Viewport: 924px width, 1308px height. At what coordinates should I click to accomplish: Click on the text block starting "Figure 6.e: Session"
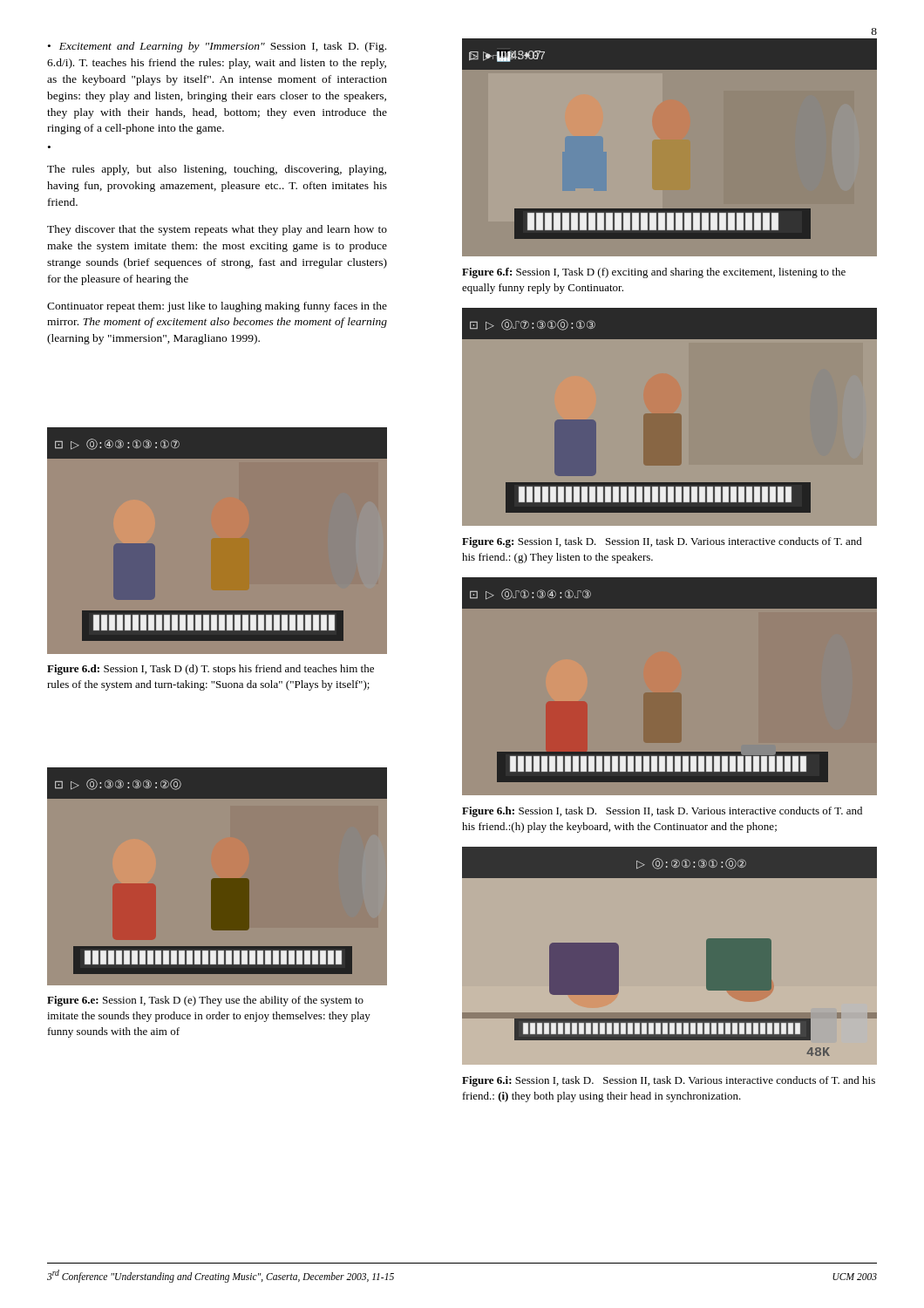[209, 1015]
